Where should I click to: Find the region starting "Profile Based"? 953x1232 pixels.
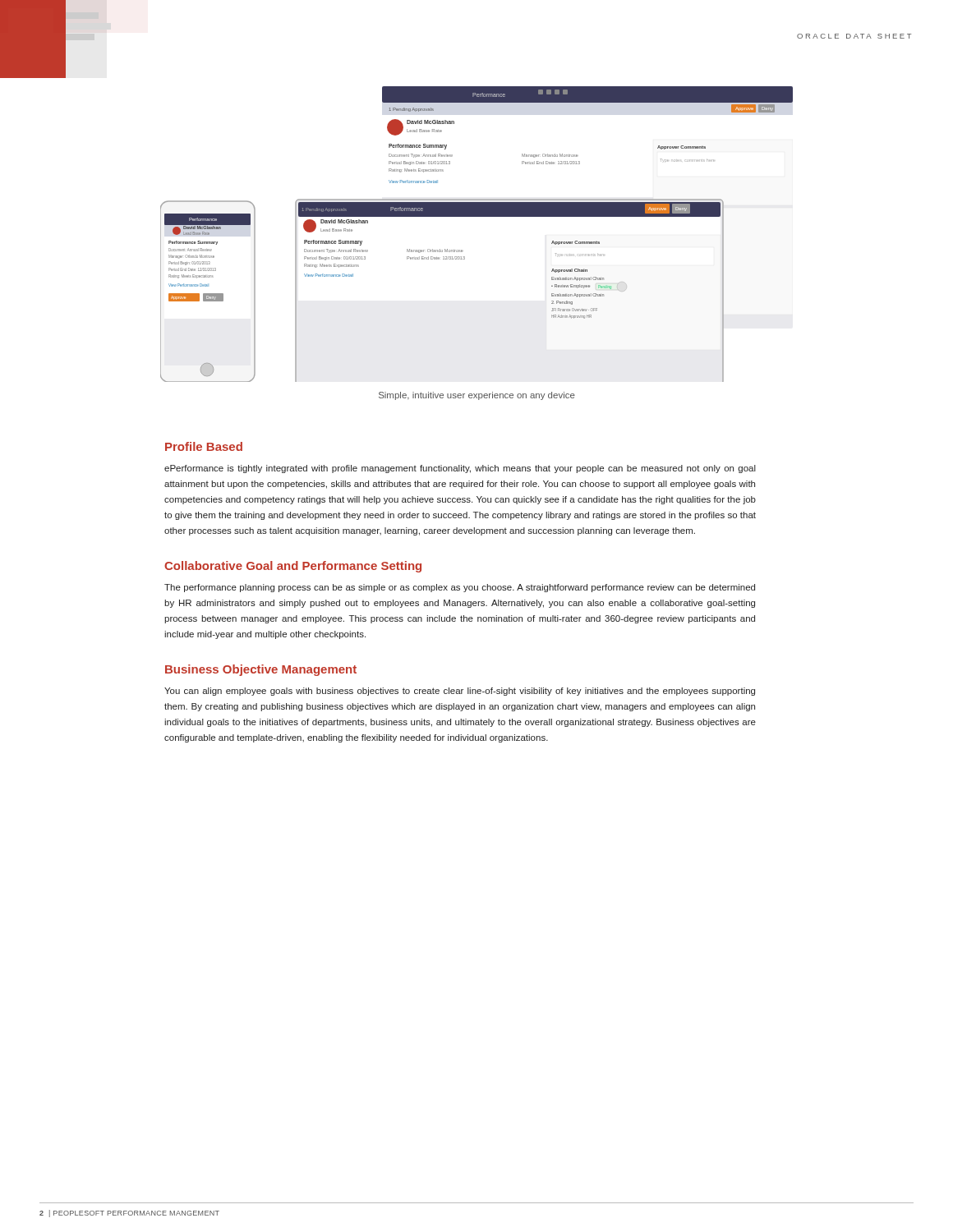204,446
